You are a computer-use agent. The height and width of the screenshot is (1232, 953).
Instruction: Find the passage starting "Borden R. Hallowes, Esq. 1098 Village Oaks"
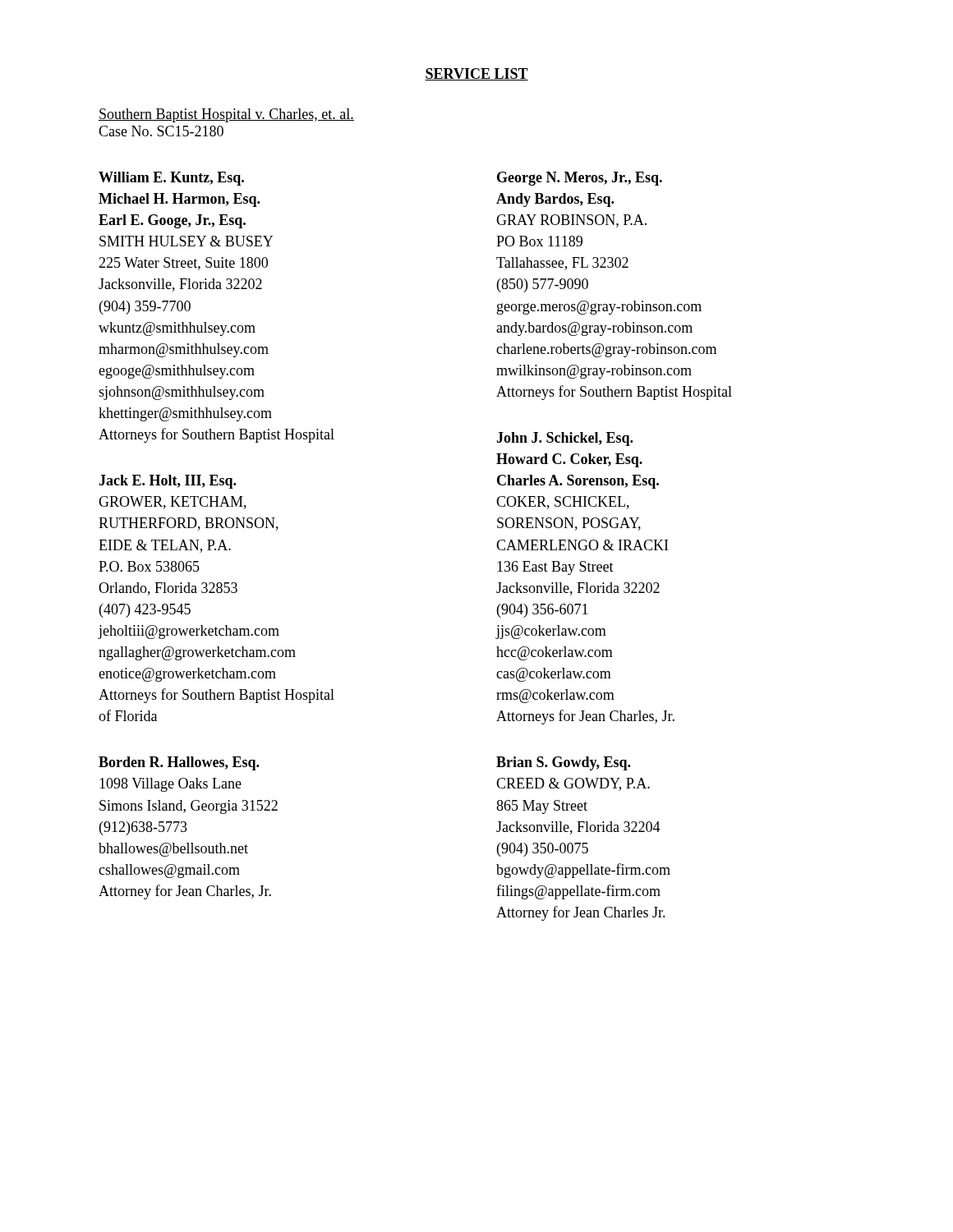[179, 763]
